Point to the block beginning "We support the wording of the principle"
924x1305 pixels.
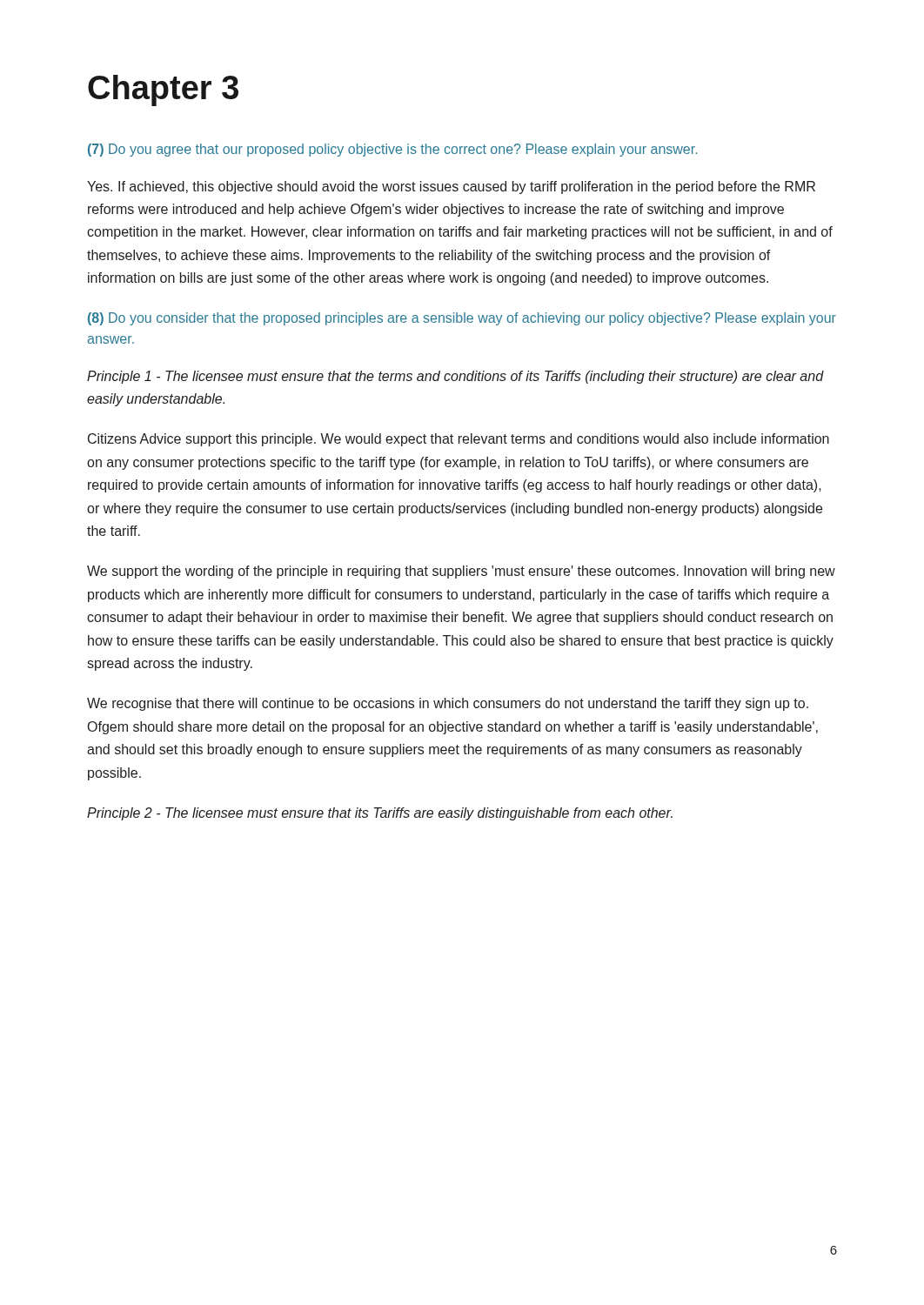pos(462,618)
